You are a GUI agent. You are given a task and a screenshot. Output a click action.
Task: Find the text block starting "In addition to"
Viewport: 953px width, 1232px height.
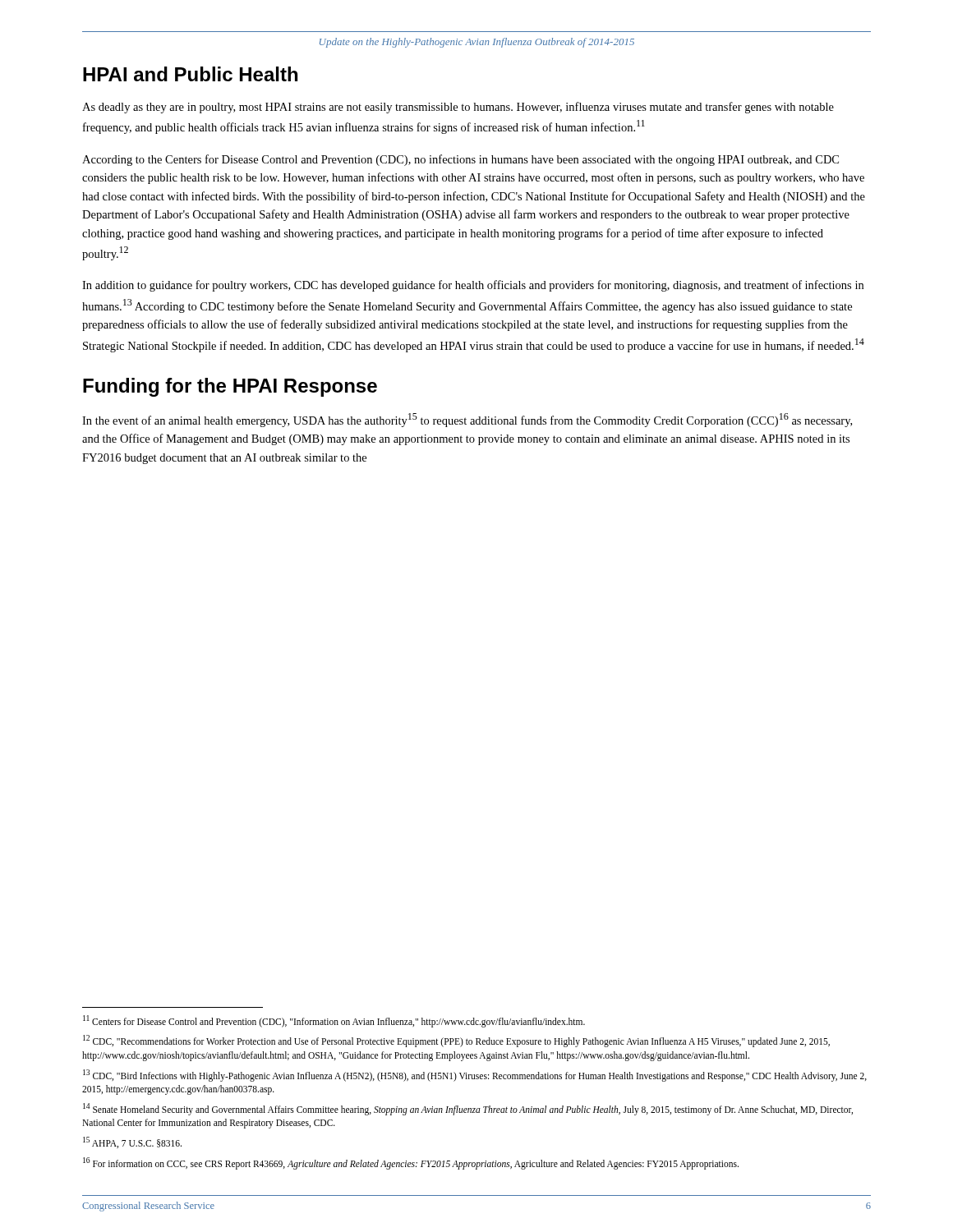click(473, 315)
